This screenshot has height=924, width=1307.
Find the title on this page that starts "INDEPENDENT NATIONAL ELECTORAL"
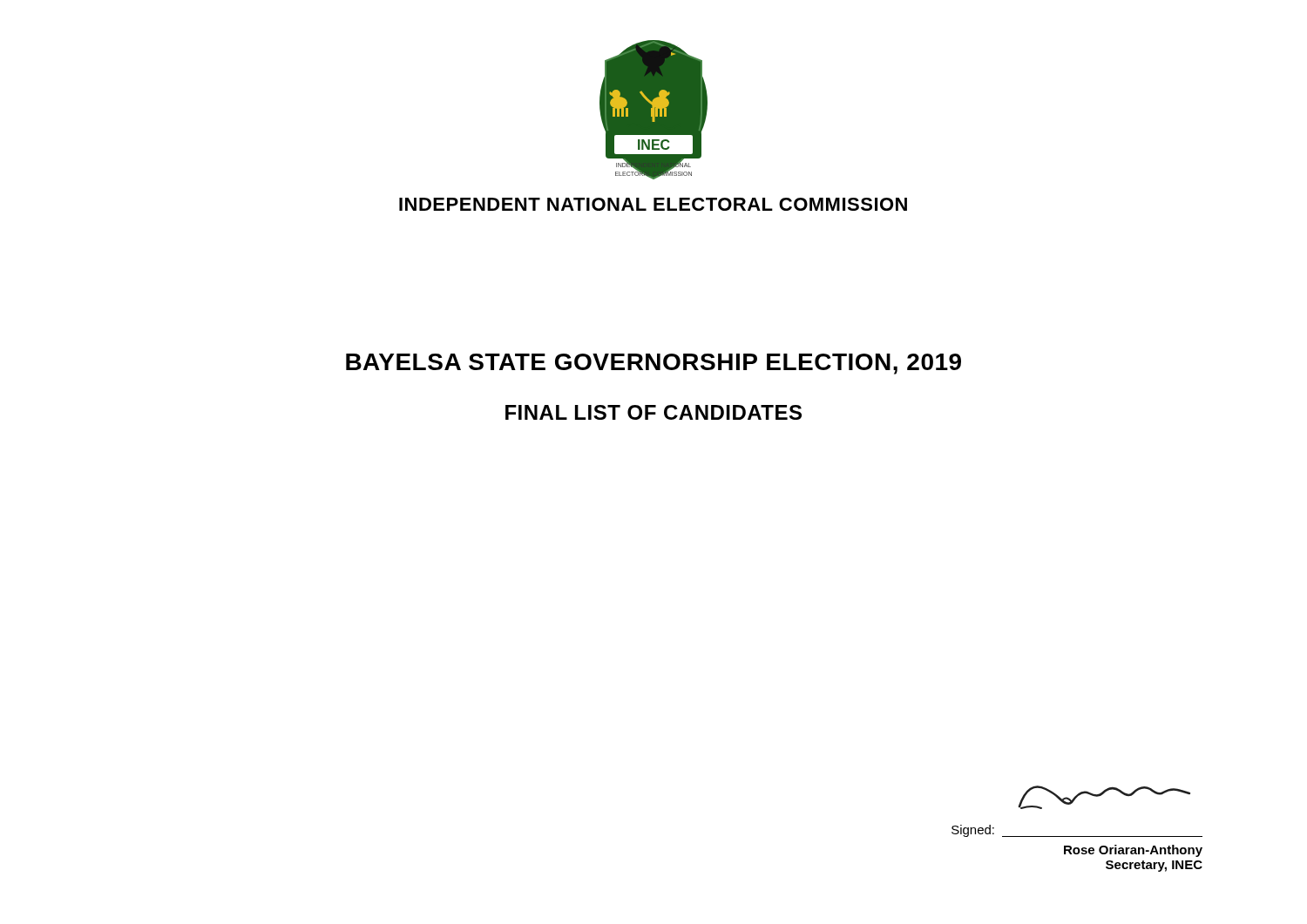click(654, 204)
